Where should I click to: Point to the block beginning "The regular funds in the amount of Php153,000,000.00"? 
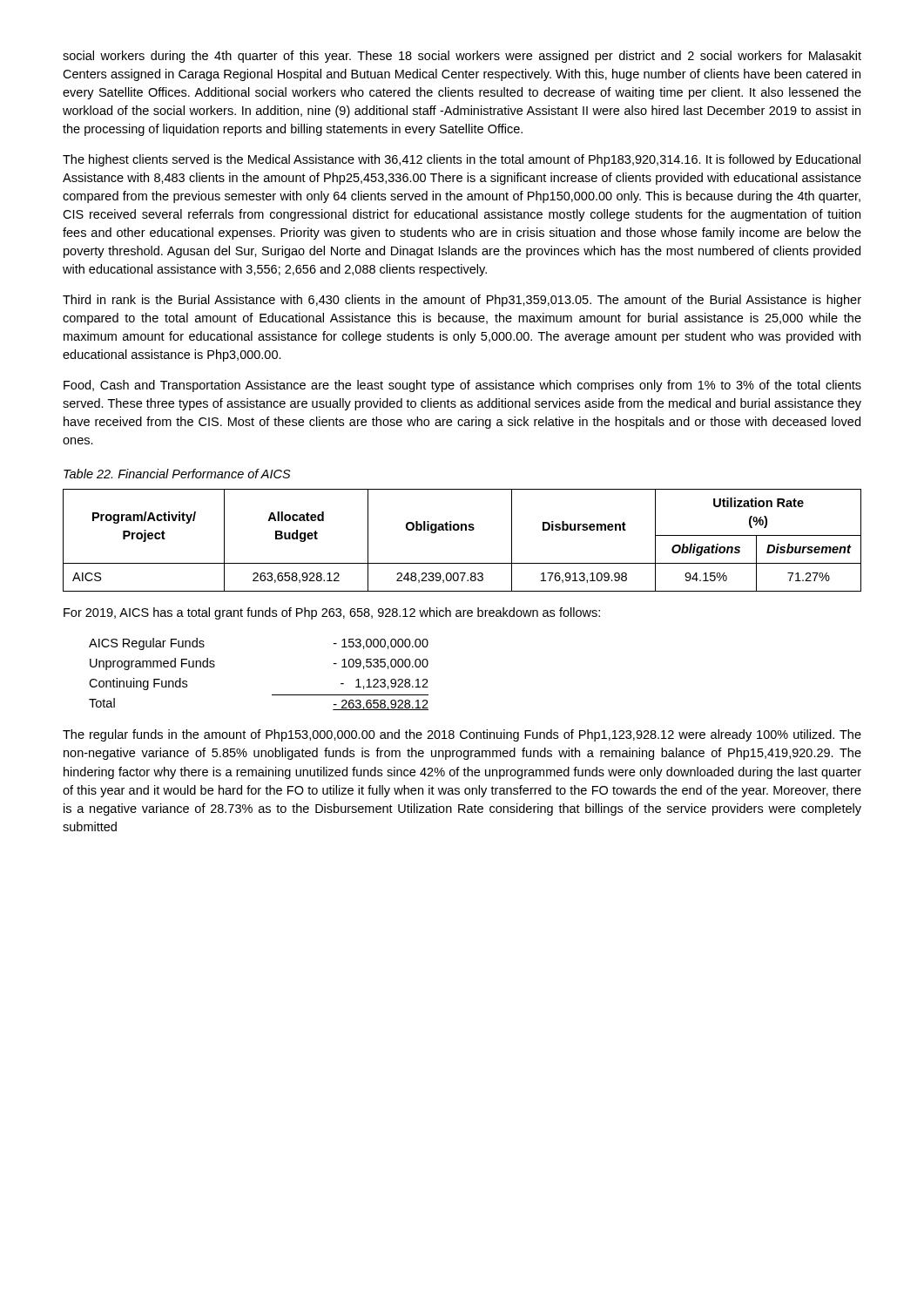point(462,781)
